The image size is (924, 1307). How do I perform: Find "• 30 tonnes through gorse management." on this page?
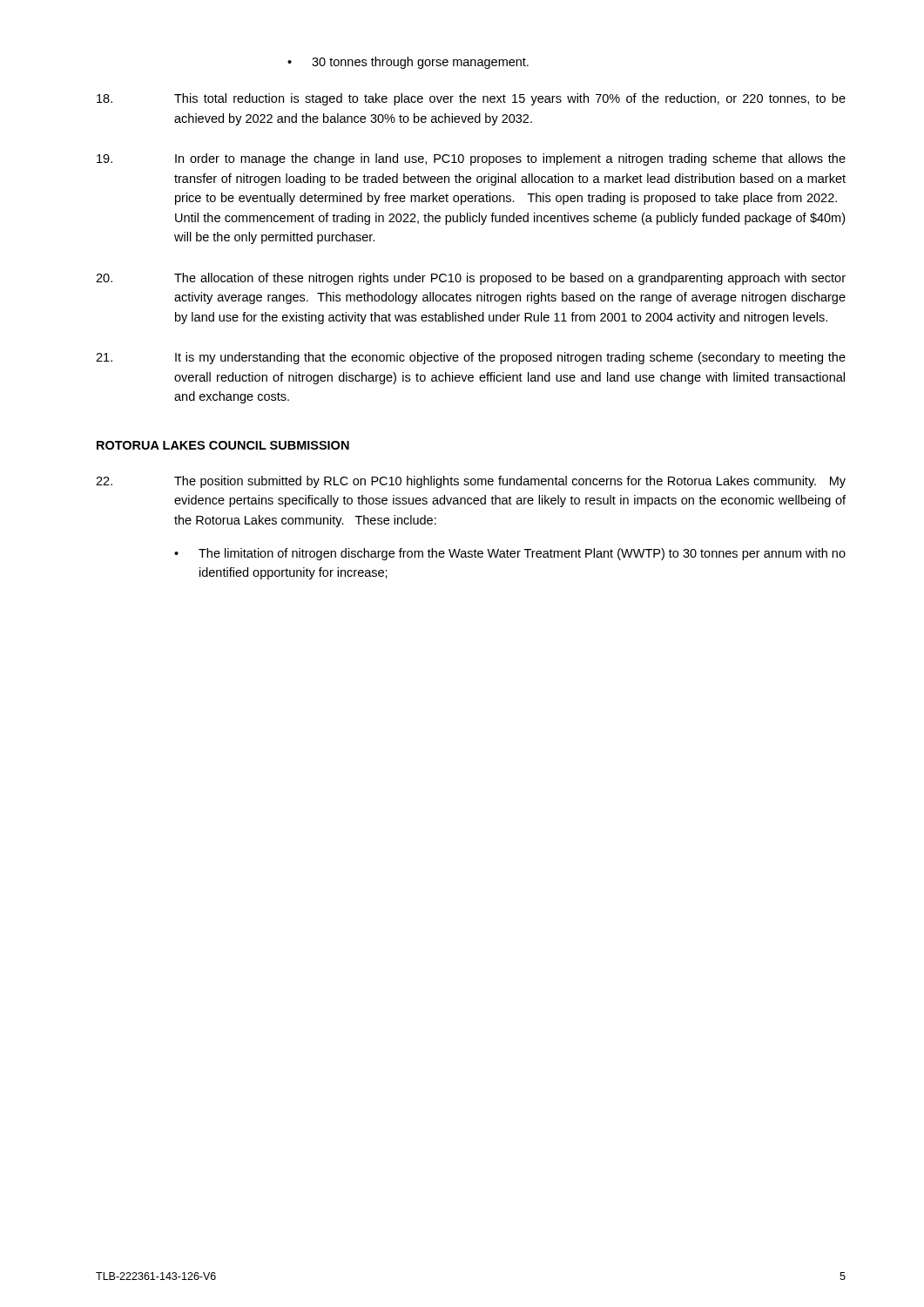click(408, 63)
